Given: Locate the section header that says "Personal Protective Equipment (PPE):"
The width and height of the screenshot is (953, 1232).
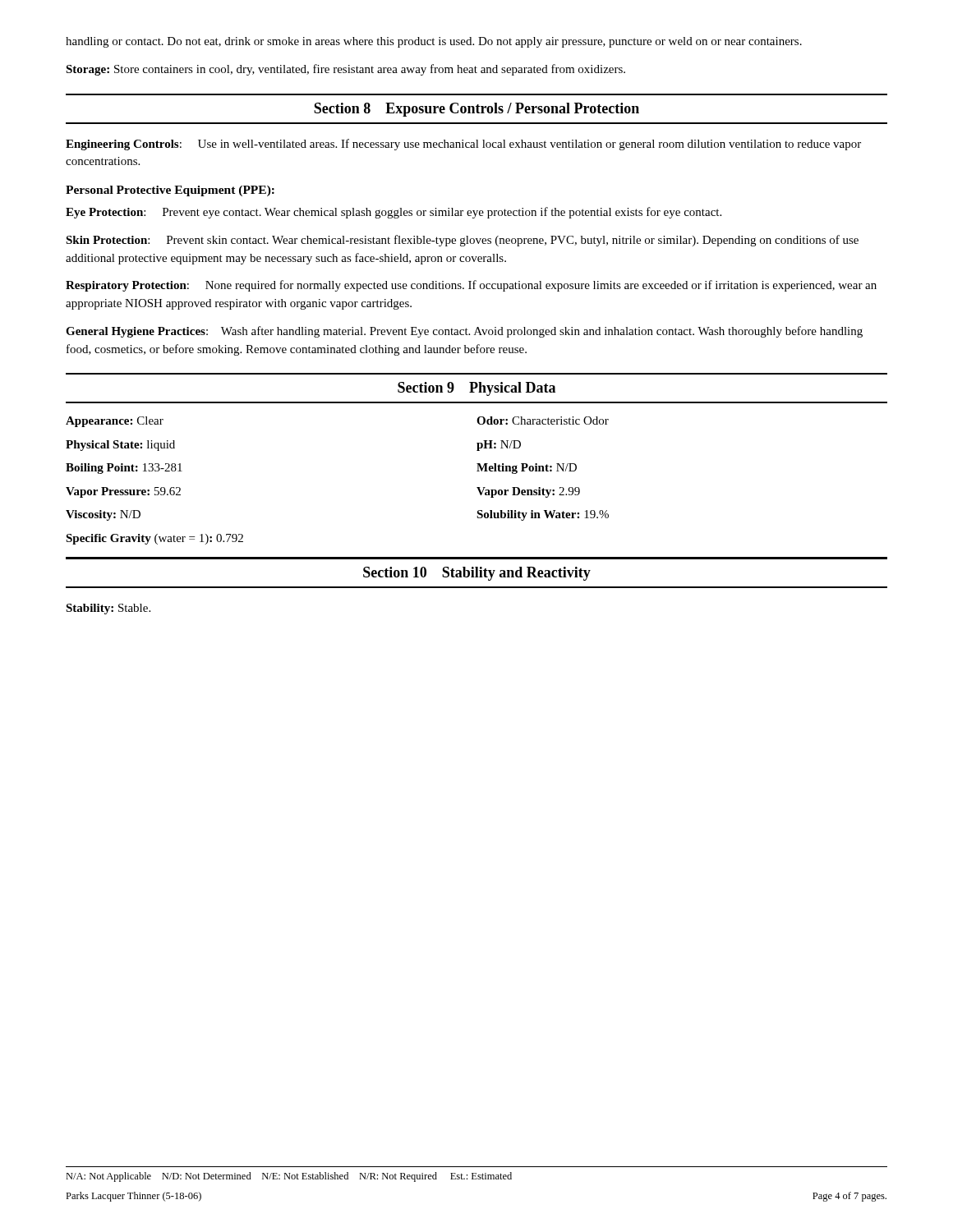Looking at the screenshot, I should tap(170, 189).
